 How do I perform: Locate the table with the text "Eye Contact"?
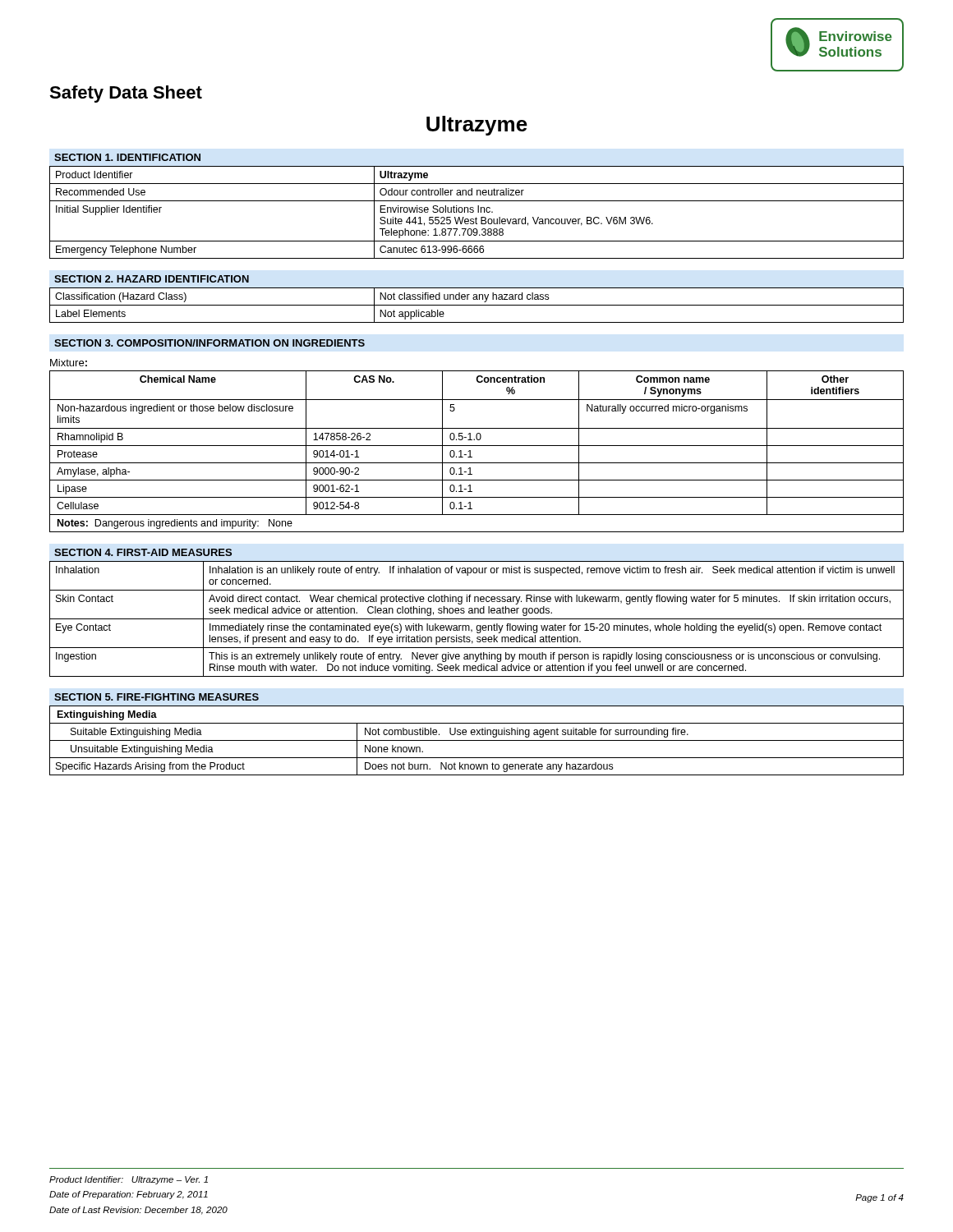(x=476, y=619)
